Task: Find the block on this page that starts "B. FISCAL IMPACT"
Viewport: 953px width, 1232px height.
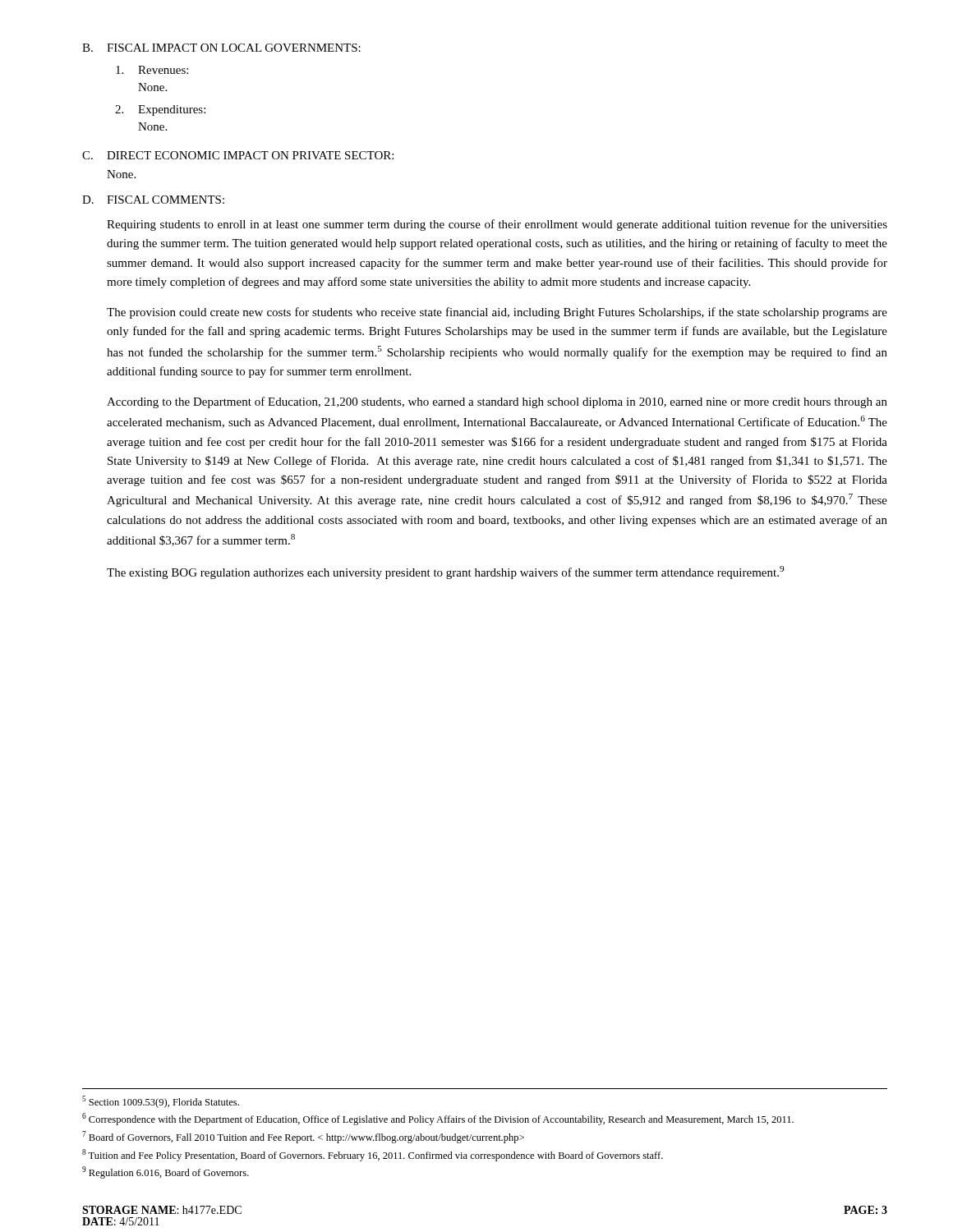Action: (x=222, y=48)
